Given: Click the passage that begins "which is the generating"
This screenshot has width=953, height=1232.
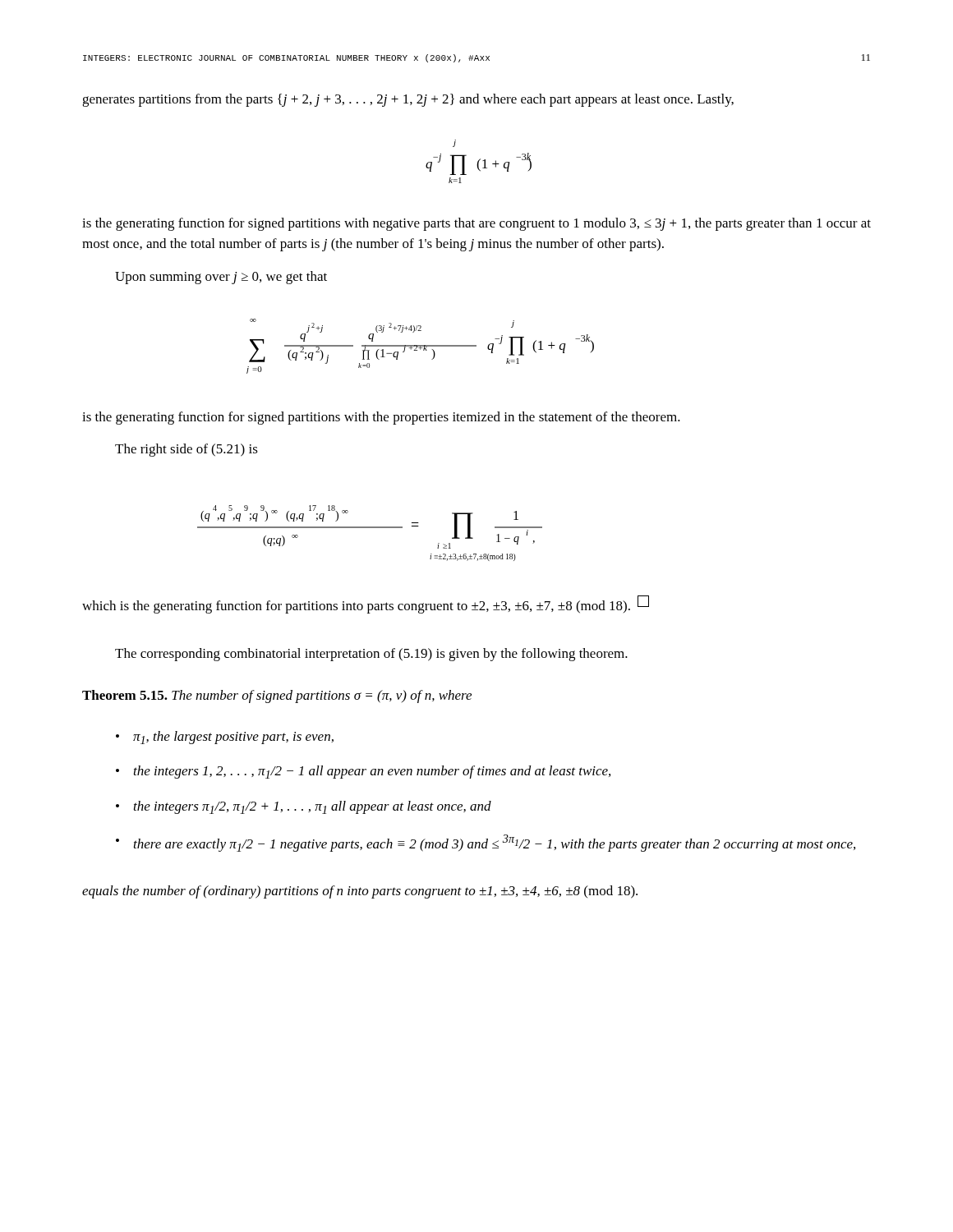Looking at the screenshot, I should pos(366,606).
